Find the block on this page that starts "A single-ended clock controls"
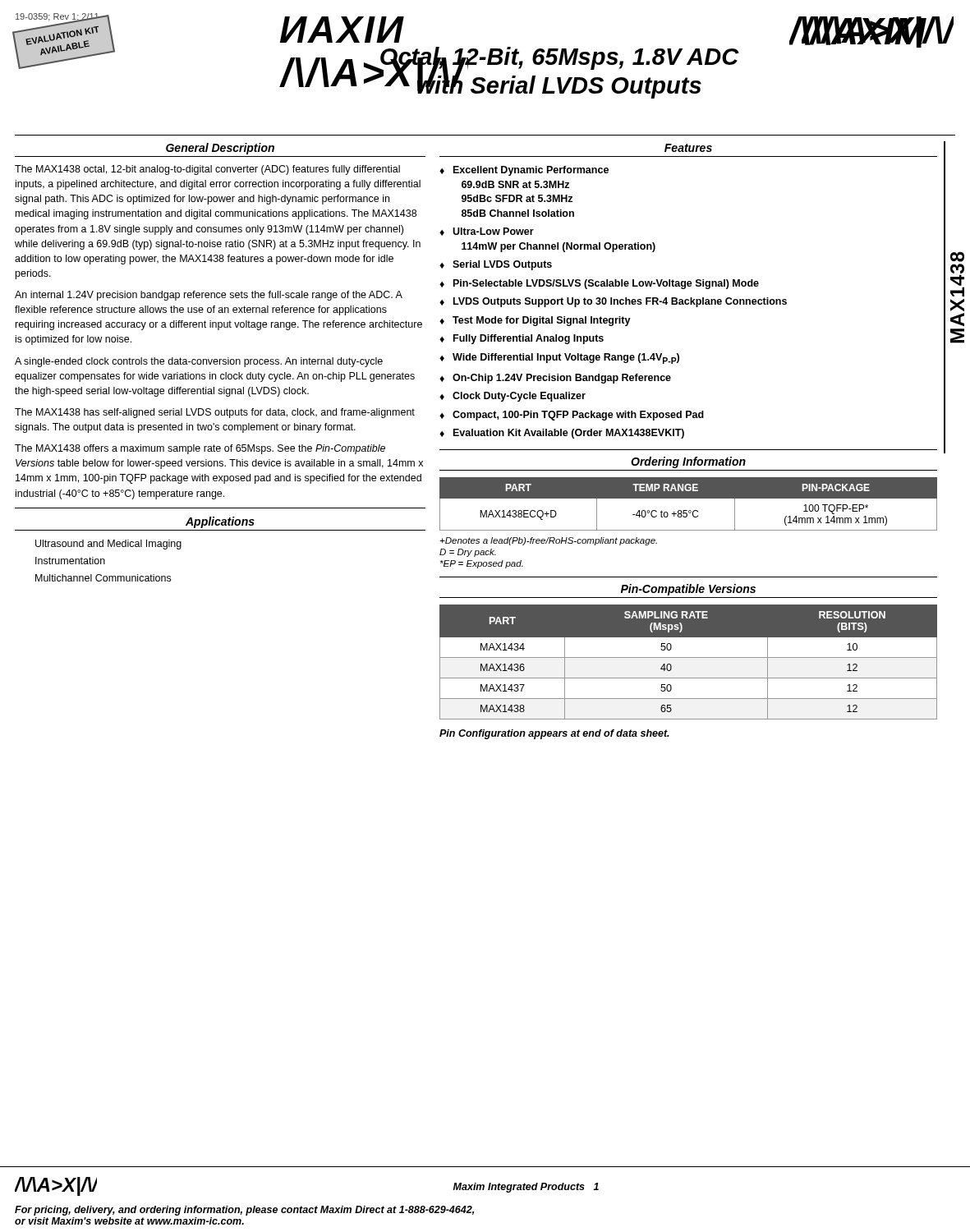 click(215, 376)
